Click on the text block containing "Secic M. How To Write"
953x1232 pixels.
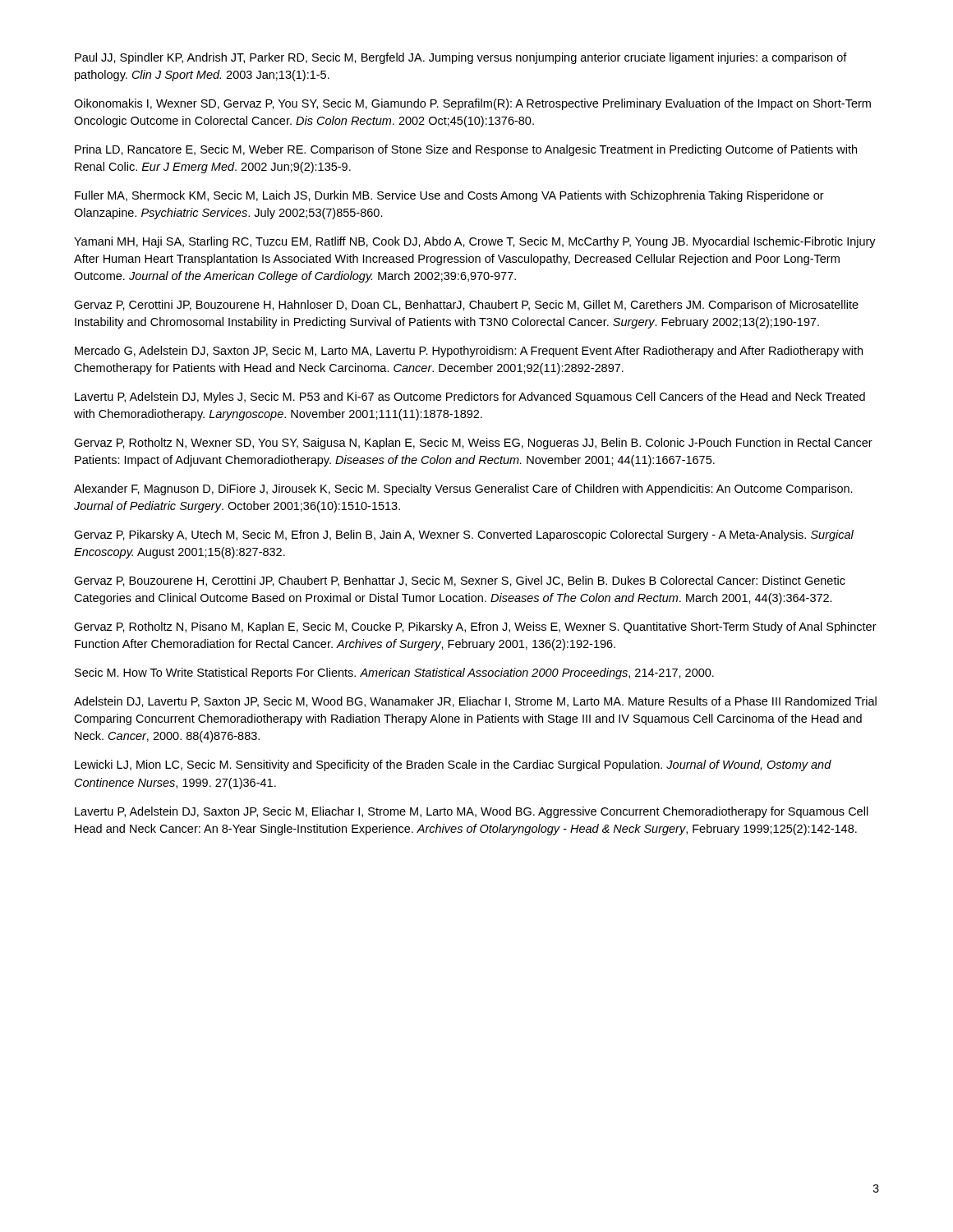click(394, 673)
